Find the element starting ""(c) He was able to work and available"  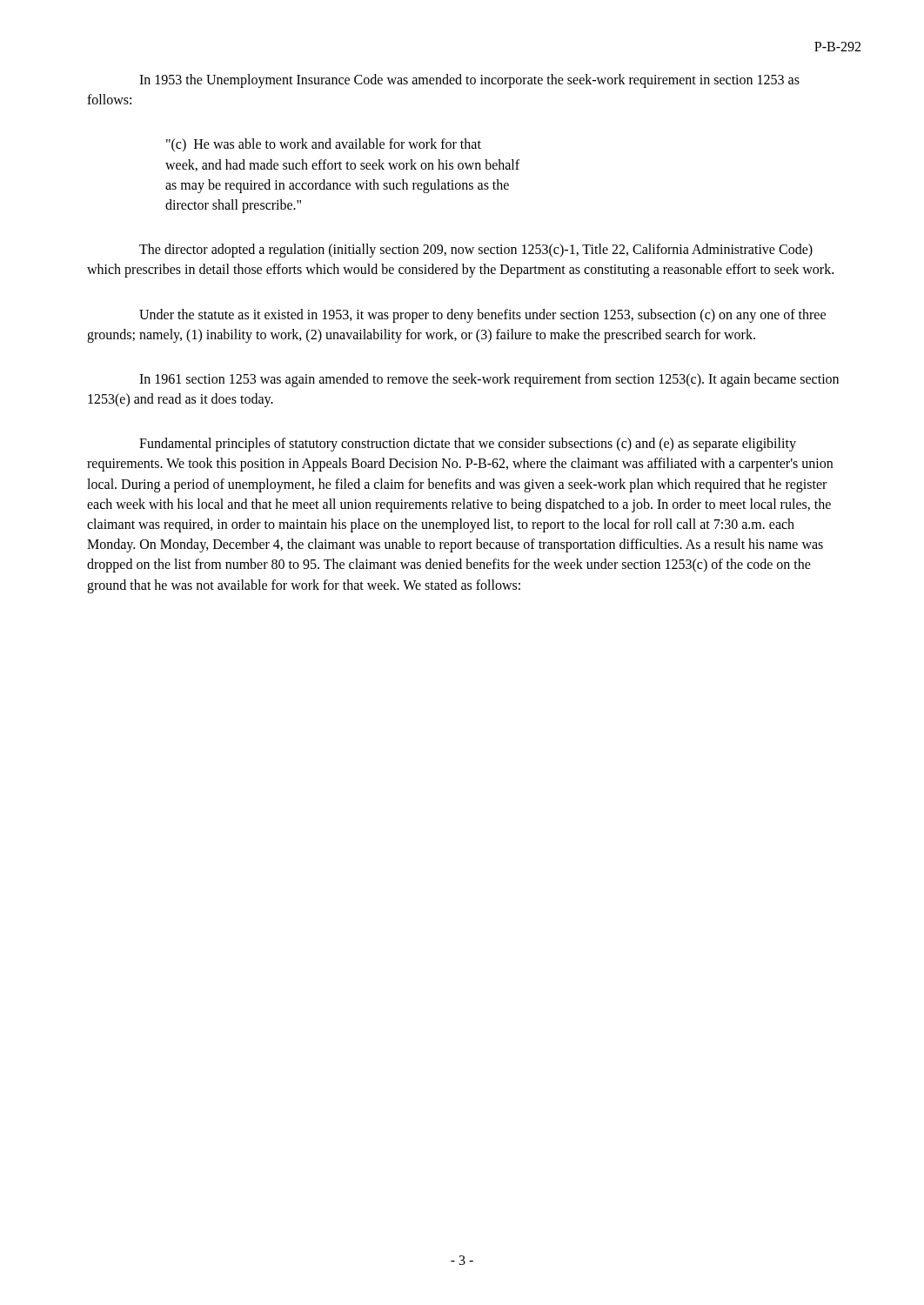click(342, 175)
